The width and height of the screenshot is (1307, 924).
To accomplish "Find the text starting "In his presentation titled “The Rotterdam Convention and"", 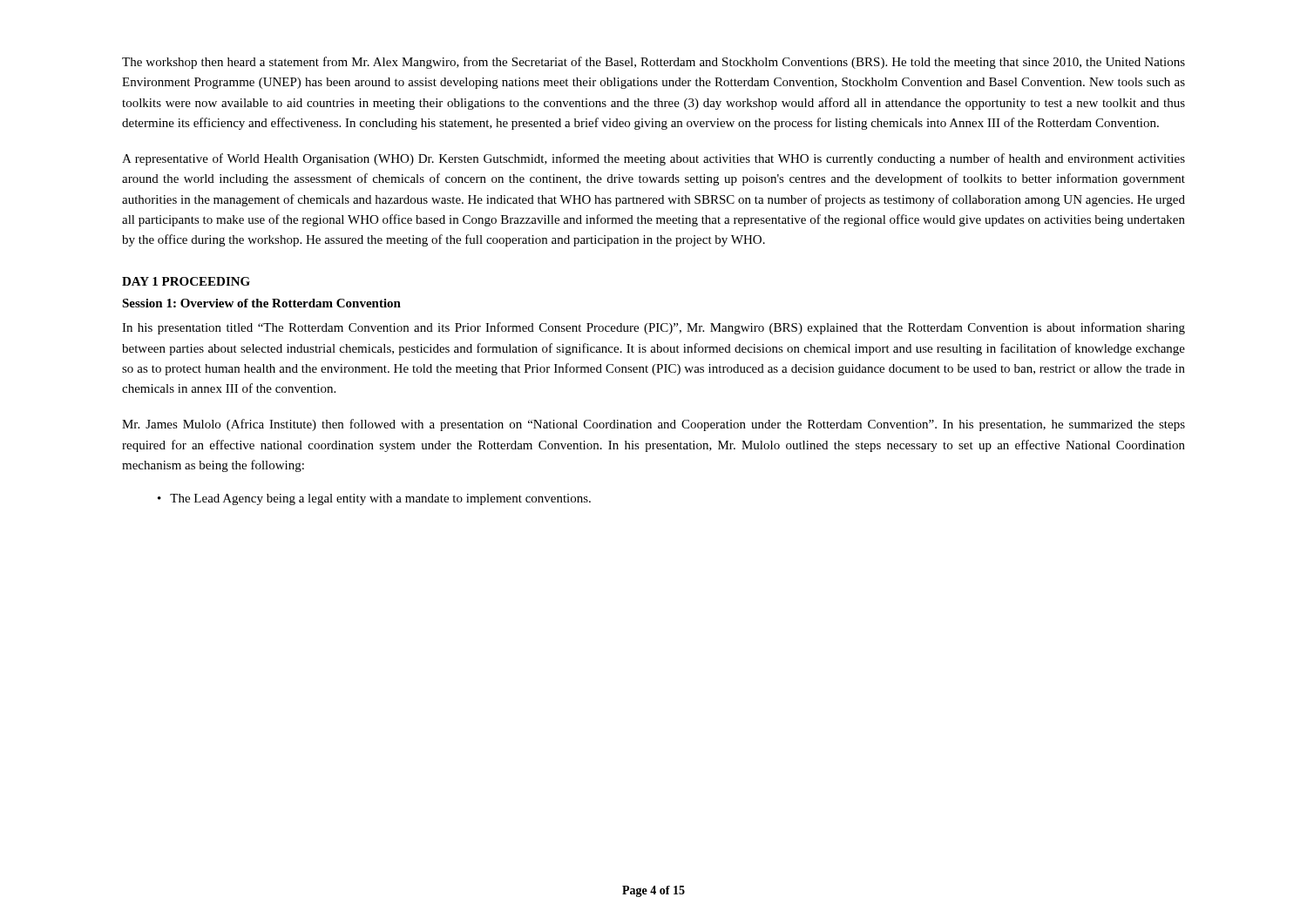I will coord(654,358).
